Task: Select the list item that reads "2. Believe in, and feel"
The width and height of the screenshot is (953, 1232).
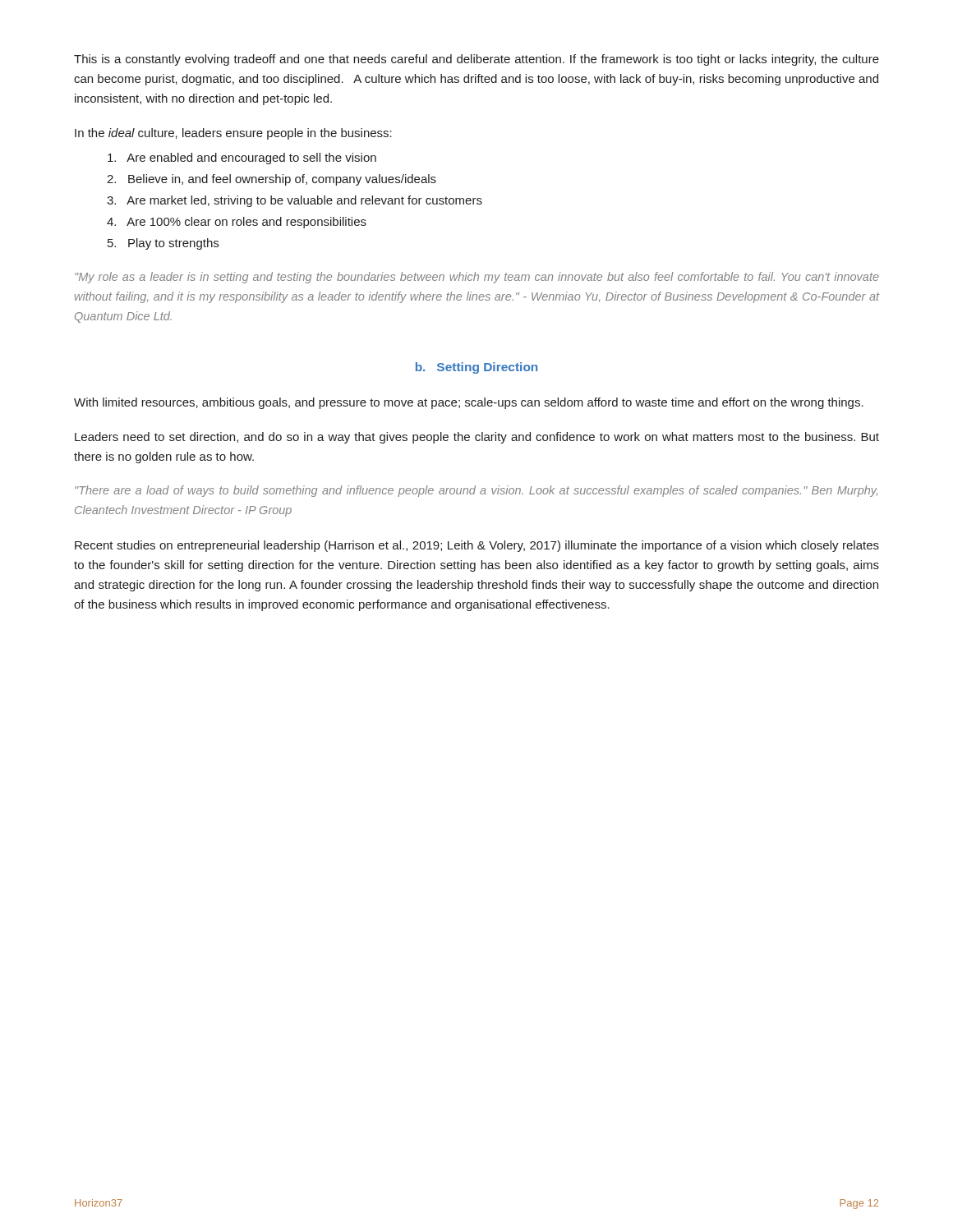Action: (x=272, y=179)
